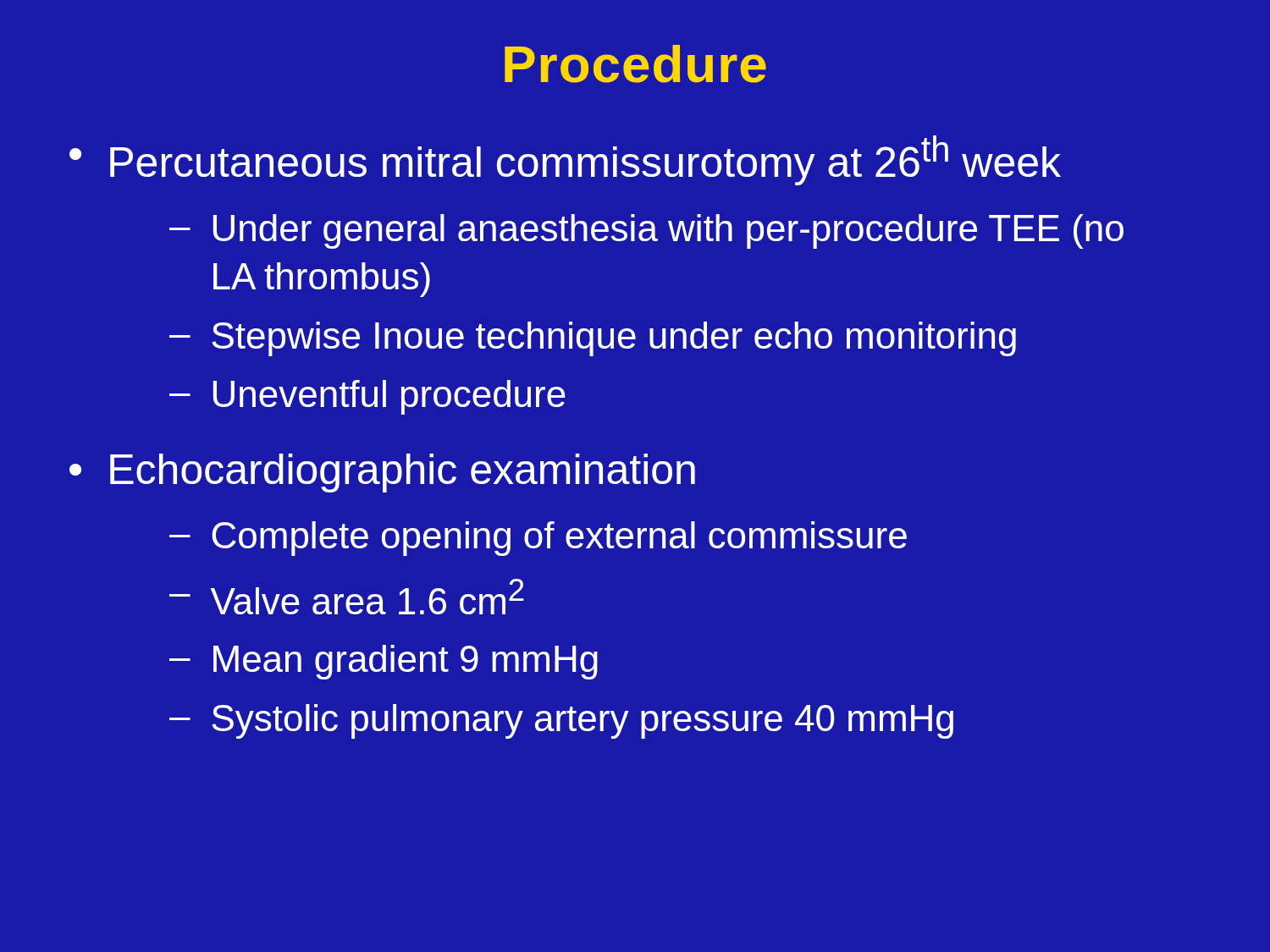Find the list item that says "– Mean gradient"

[384, 659]
